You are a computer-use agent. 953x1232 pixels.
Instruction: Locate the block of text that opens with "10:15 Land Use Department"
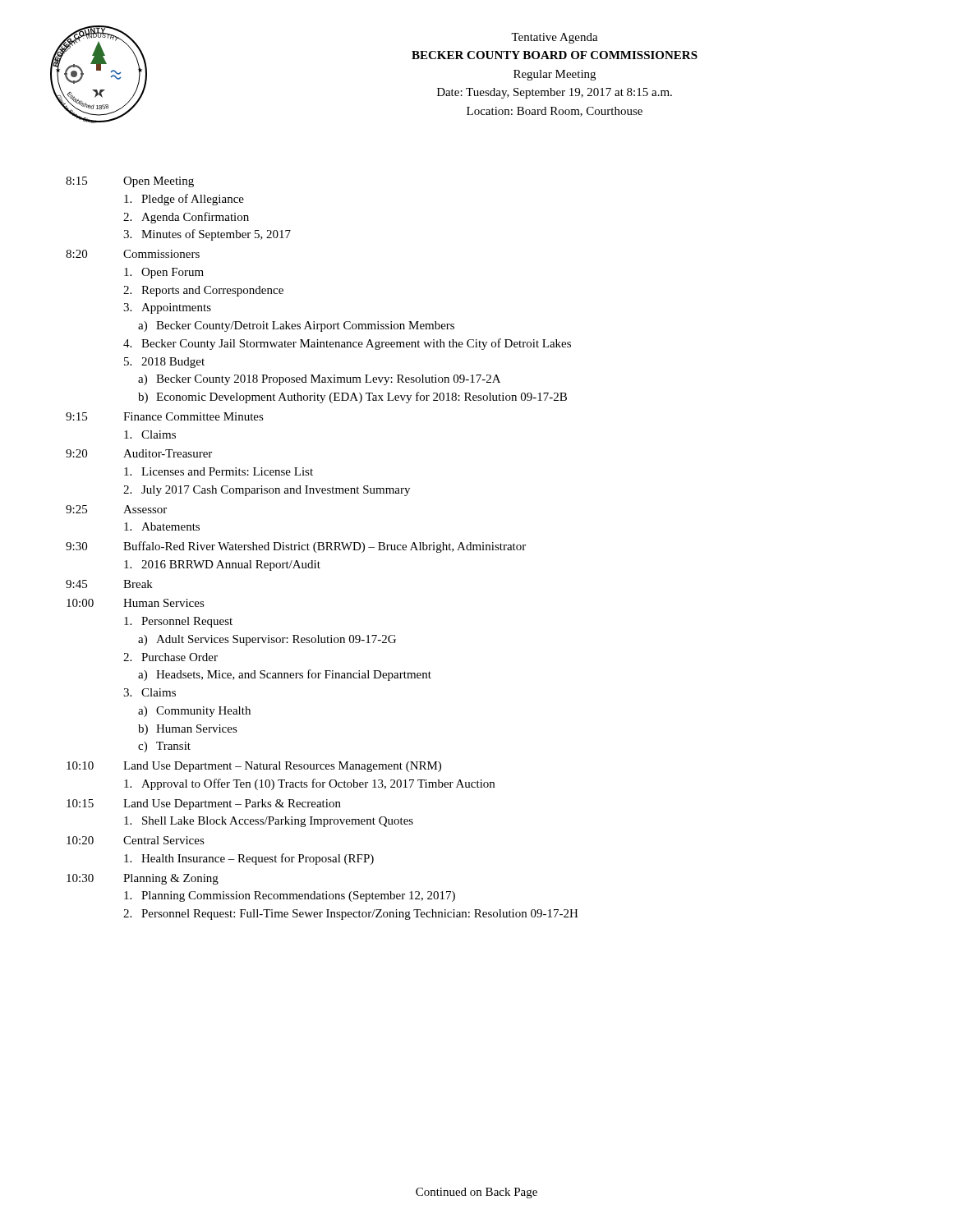pos(204,804)
